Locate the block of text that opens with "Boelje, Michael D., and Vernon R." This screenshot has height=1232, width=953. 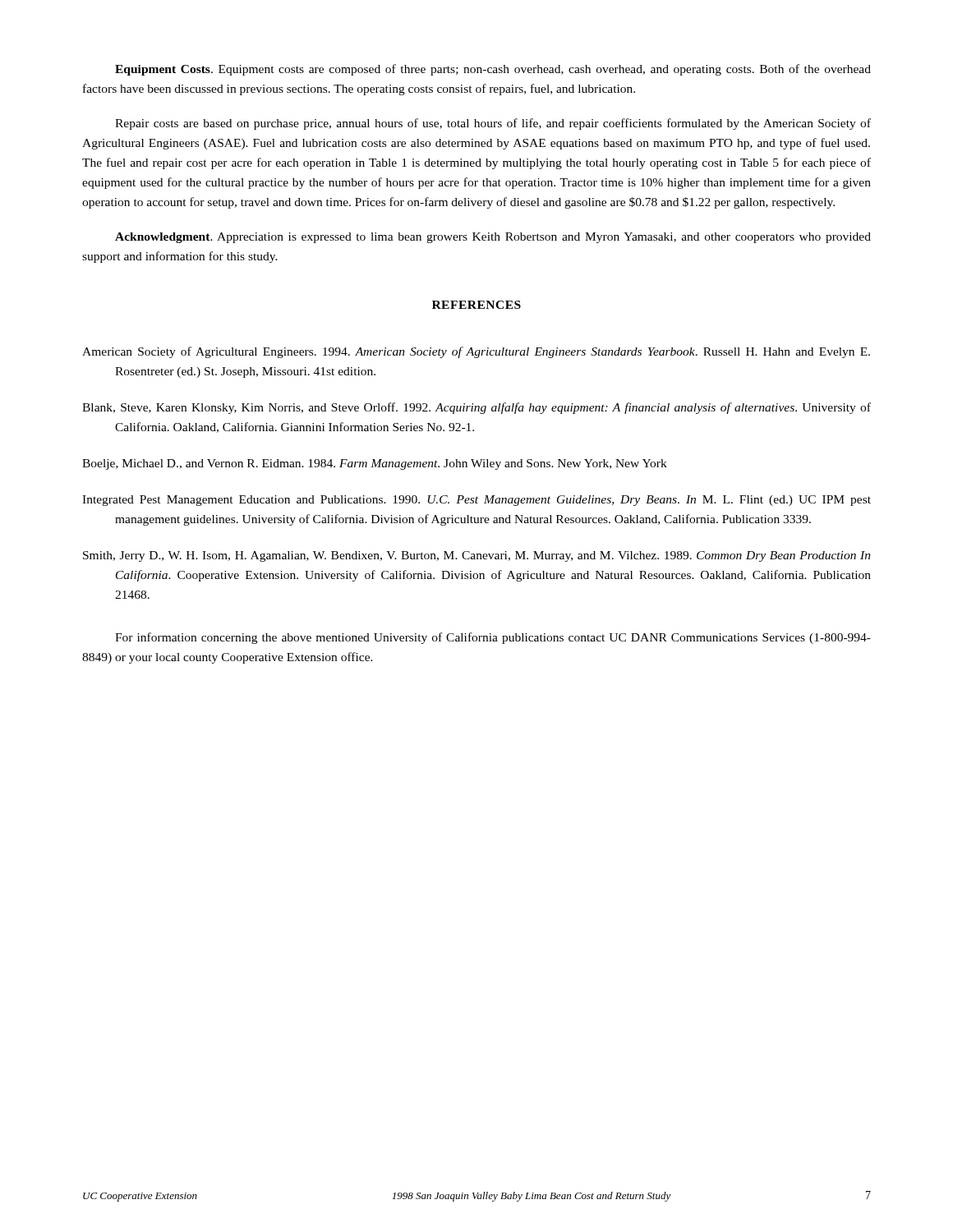(x=375, y=463)
